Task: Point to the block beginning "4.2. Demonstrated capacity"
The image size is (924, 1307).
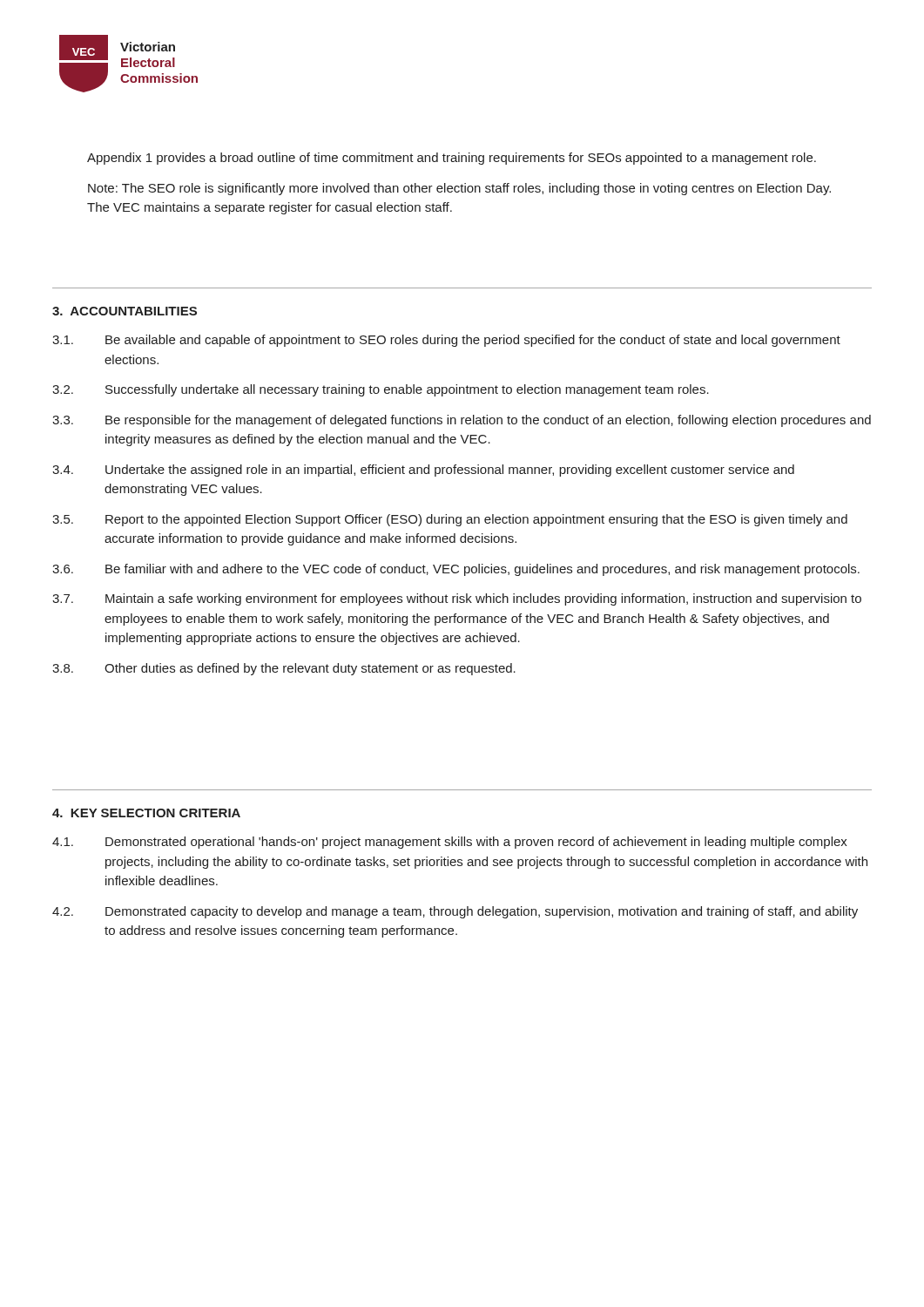Action: tap(462, 921)
